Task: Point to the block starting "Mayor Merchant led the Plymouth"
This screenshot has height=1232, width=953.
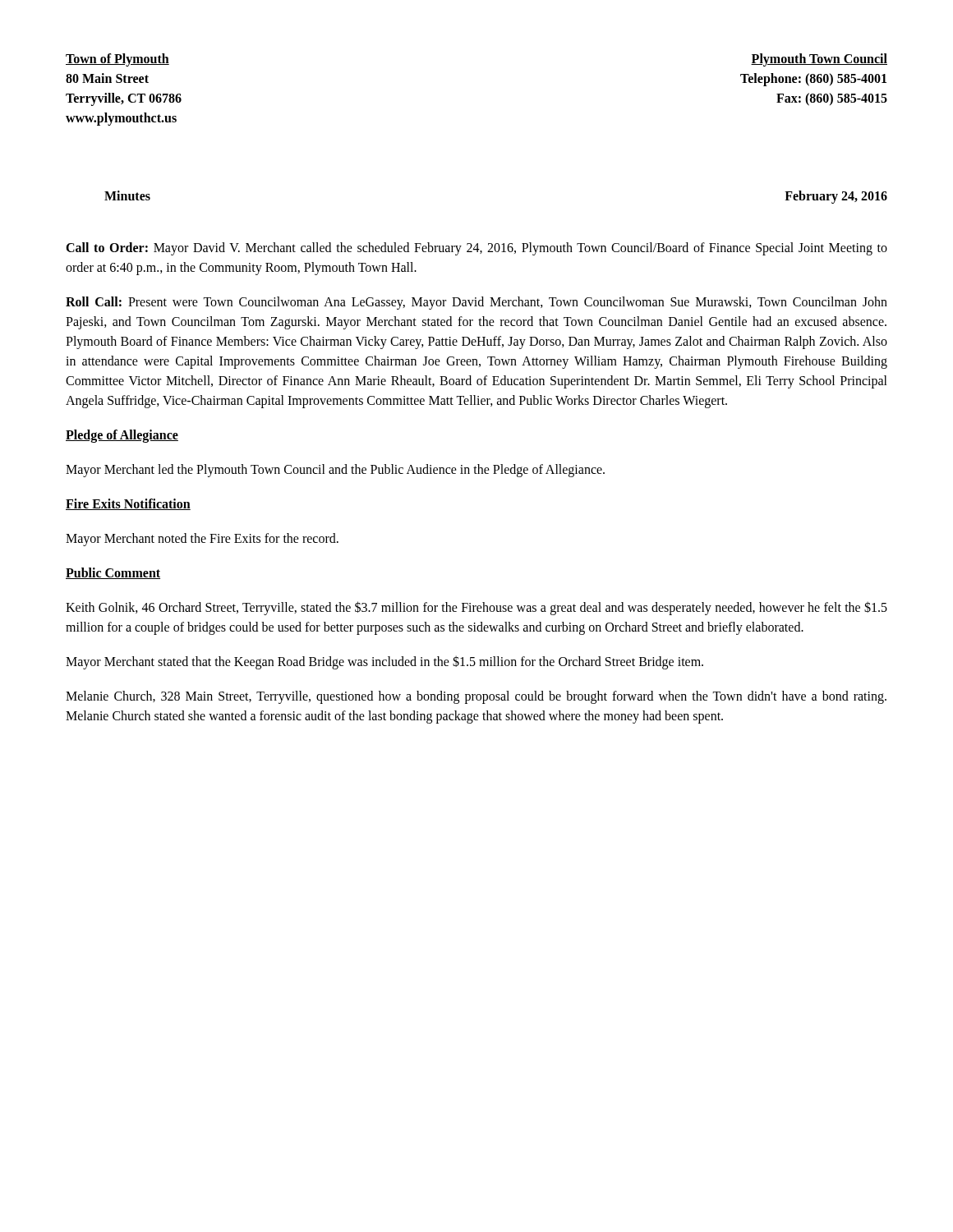Action: tap(476, 470)
